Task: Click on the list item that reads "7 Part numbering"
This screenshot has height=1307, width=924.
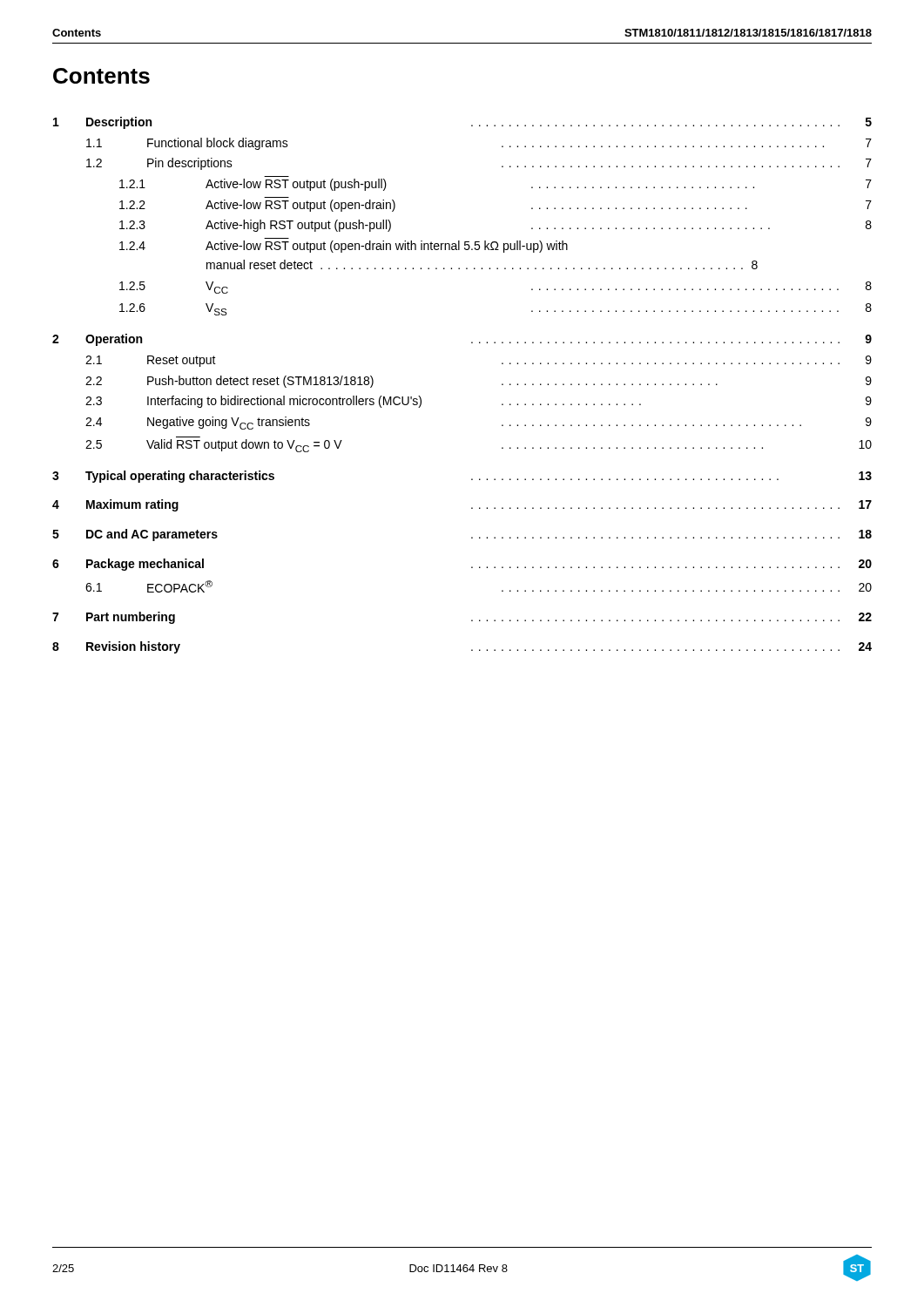Action: [x=462, y=617]
